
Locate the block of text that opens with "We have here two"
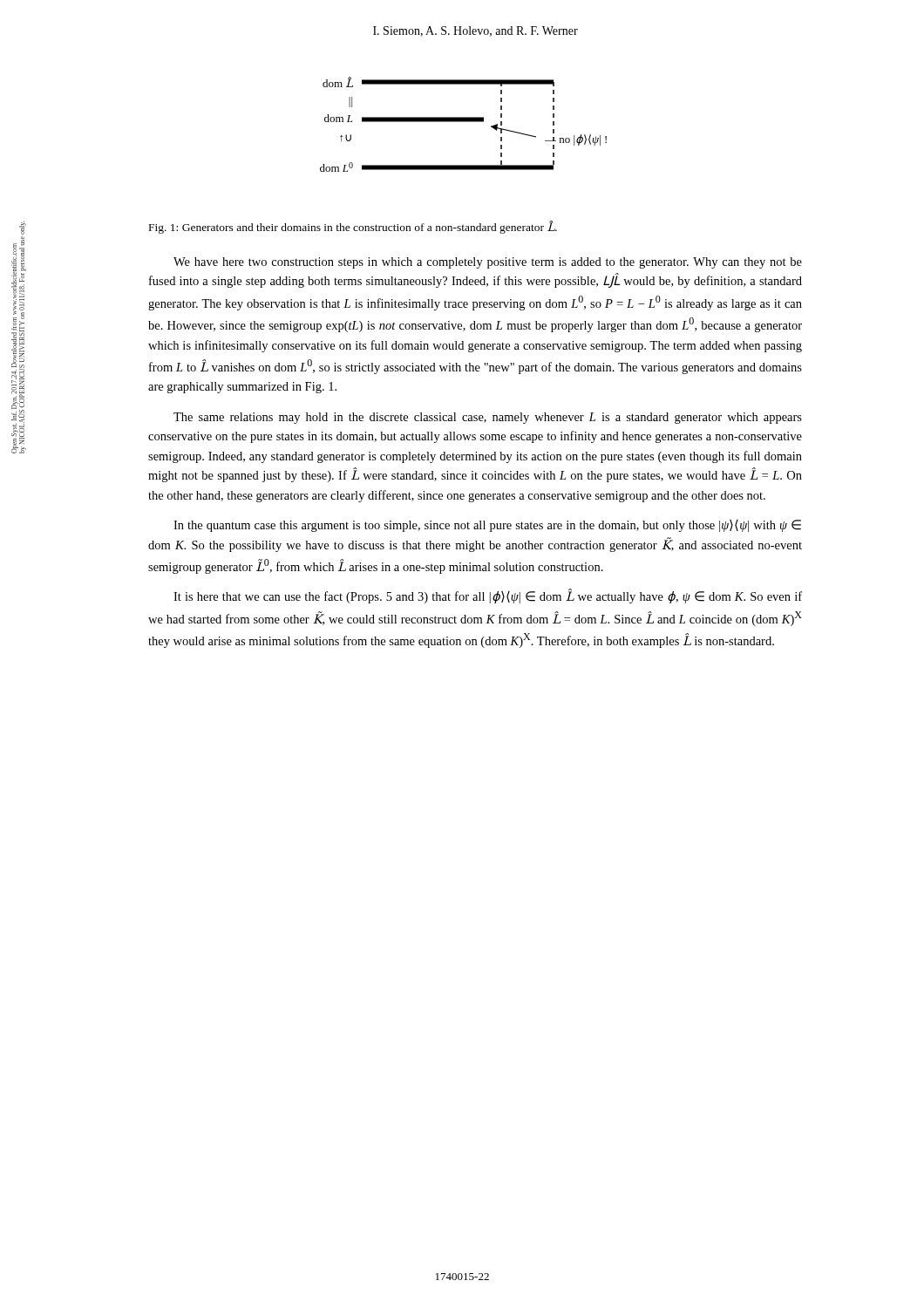pyautogui.click(x=475, y=451)
